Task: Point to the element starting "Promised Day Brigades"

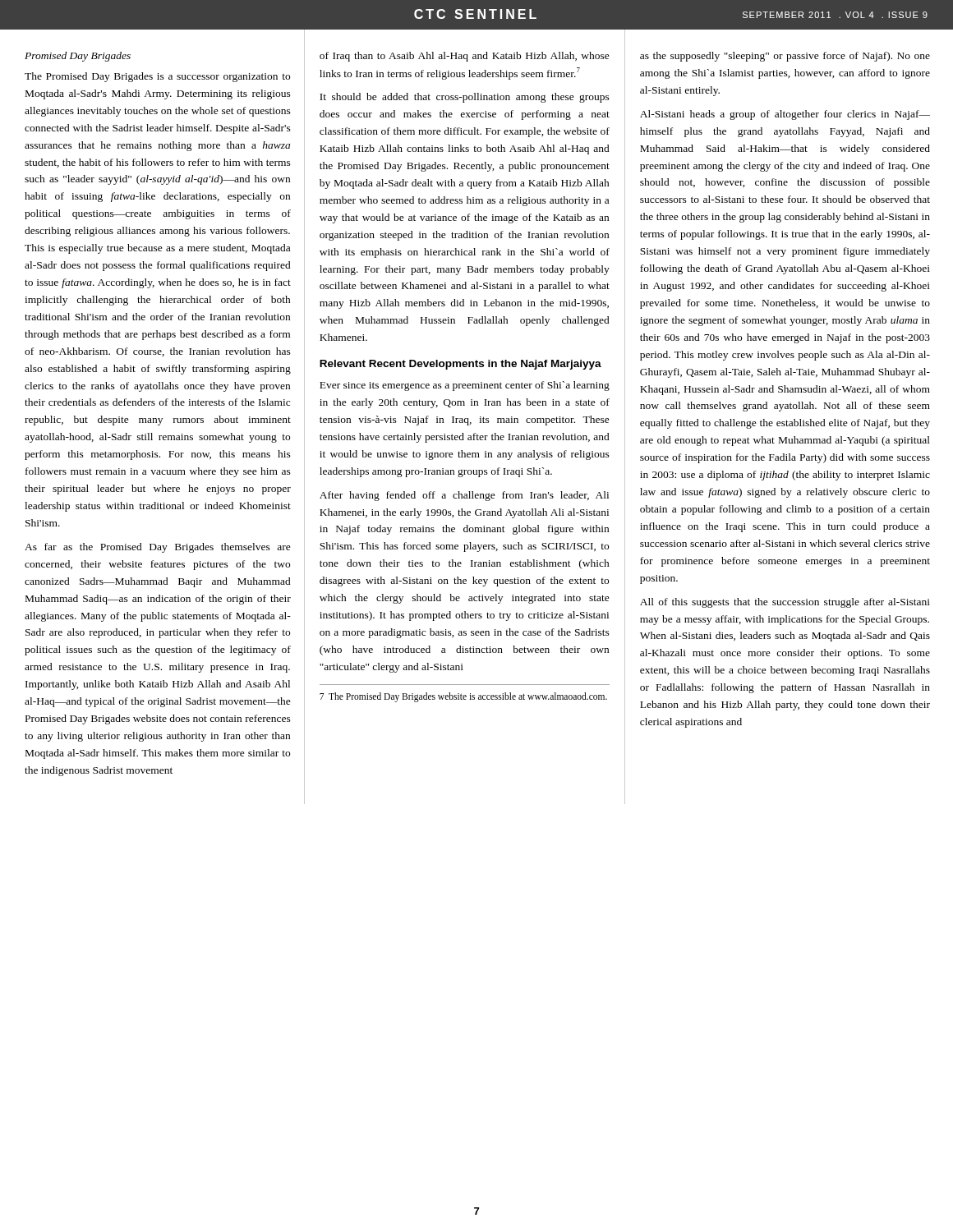Action: [x=78, y=55]
